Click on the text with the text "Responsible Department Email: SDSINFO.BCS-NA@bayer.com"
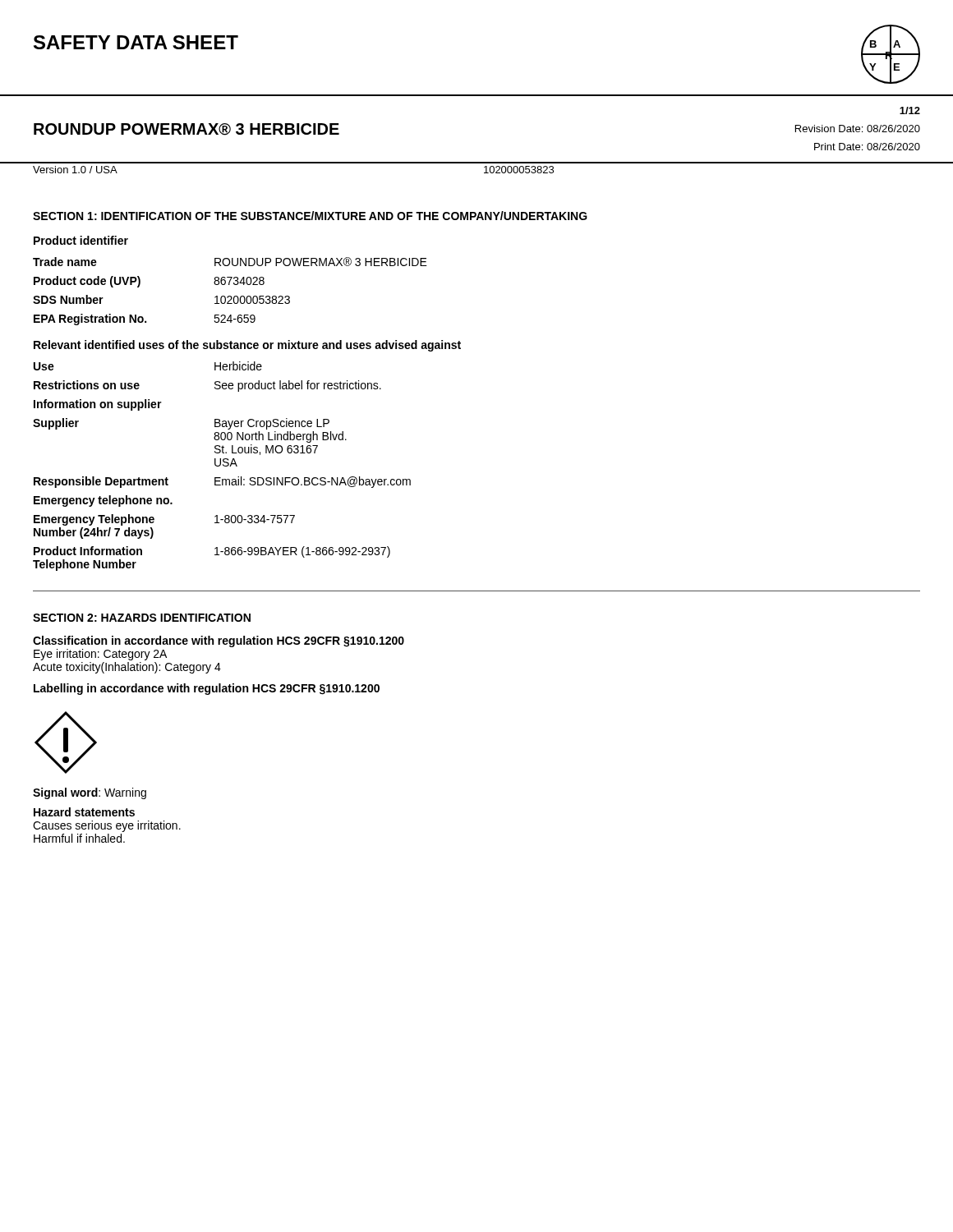This screenshot has height=1232, width=953. pyautogui.click(x=222, y=482)
